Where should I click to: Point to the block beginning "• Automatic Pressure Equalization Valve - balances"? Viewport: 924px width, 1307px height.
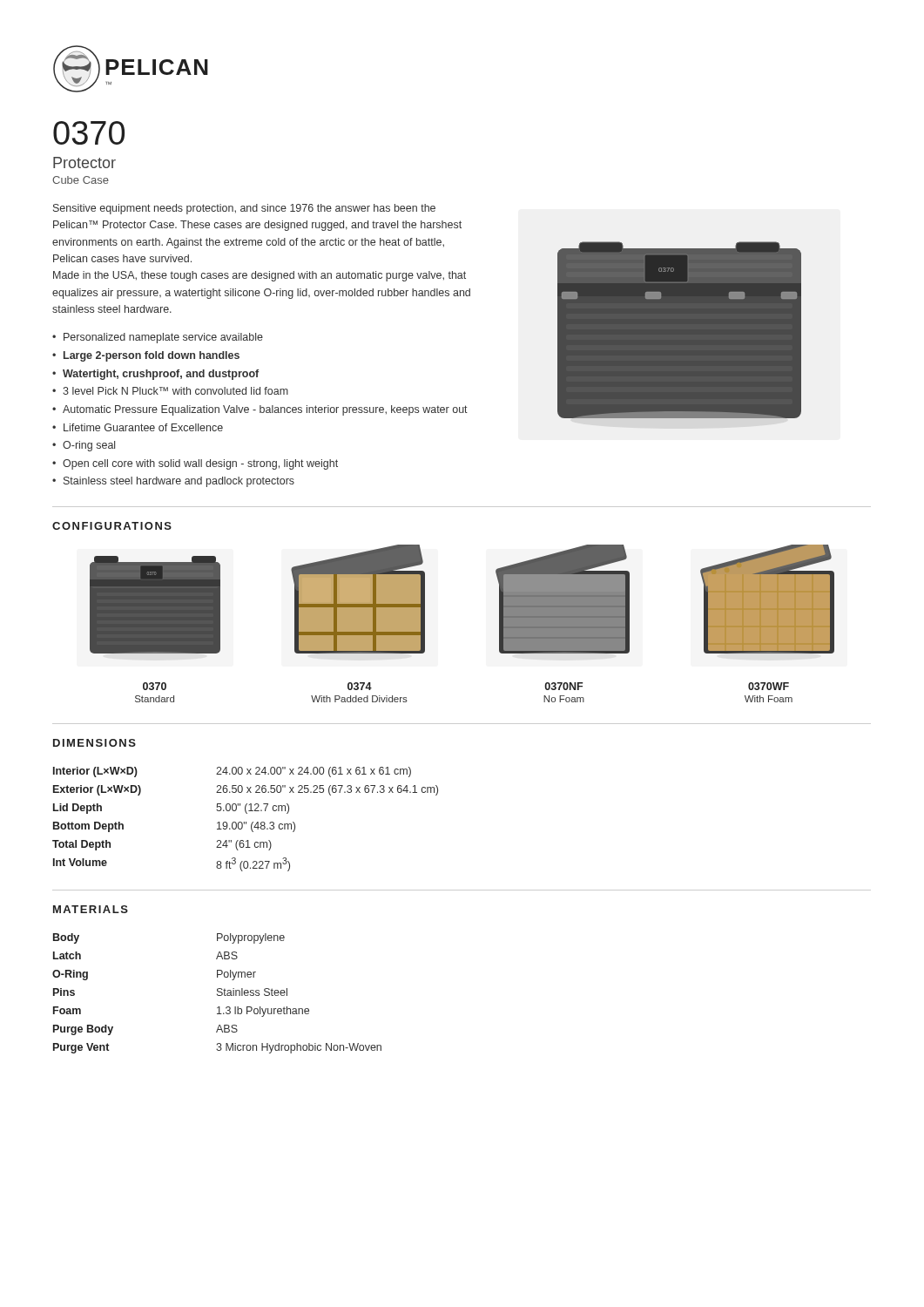pos(260,410)
